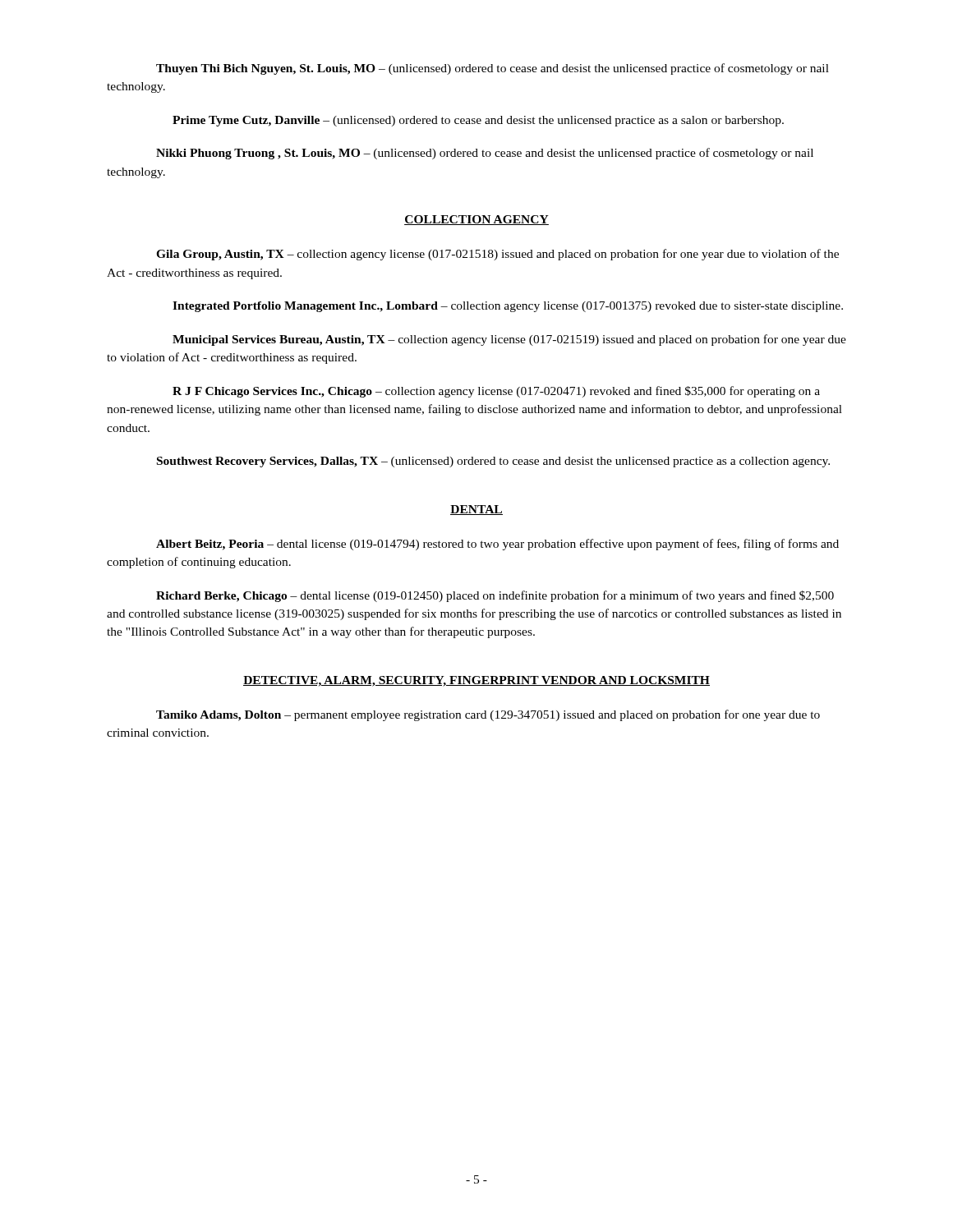Viewport: 953px width, 1232px height.
Task: Navigate to the element starting "Gila Group, Austin,"
Action: click(476, 264)
